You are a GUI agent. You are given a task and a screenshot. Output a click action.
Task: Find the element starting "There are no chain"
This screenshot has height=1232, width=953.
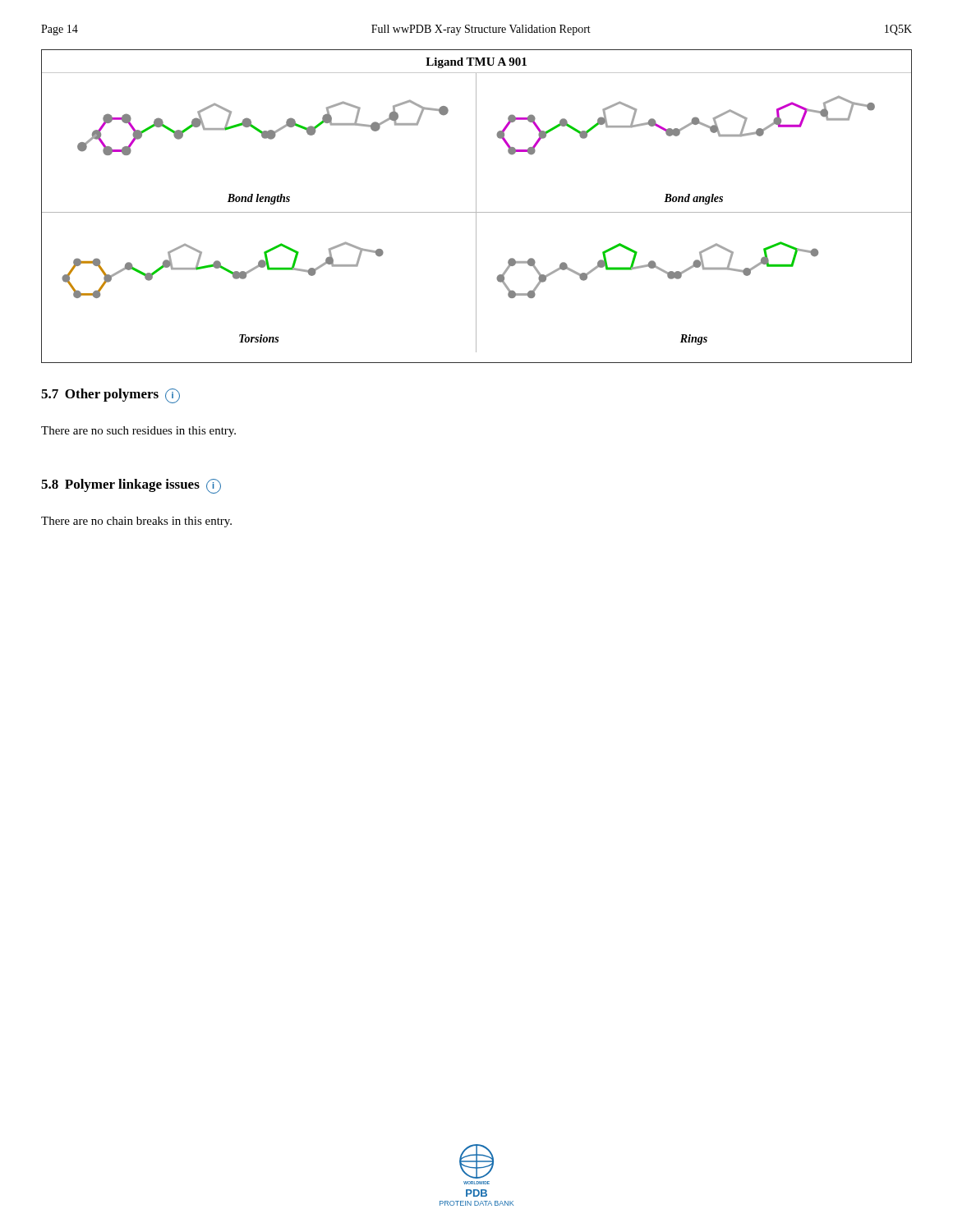137,521
